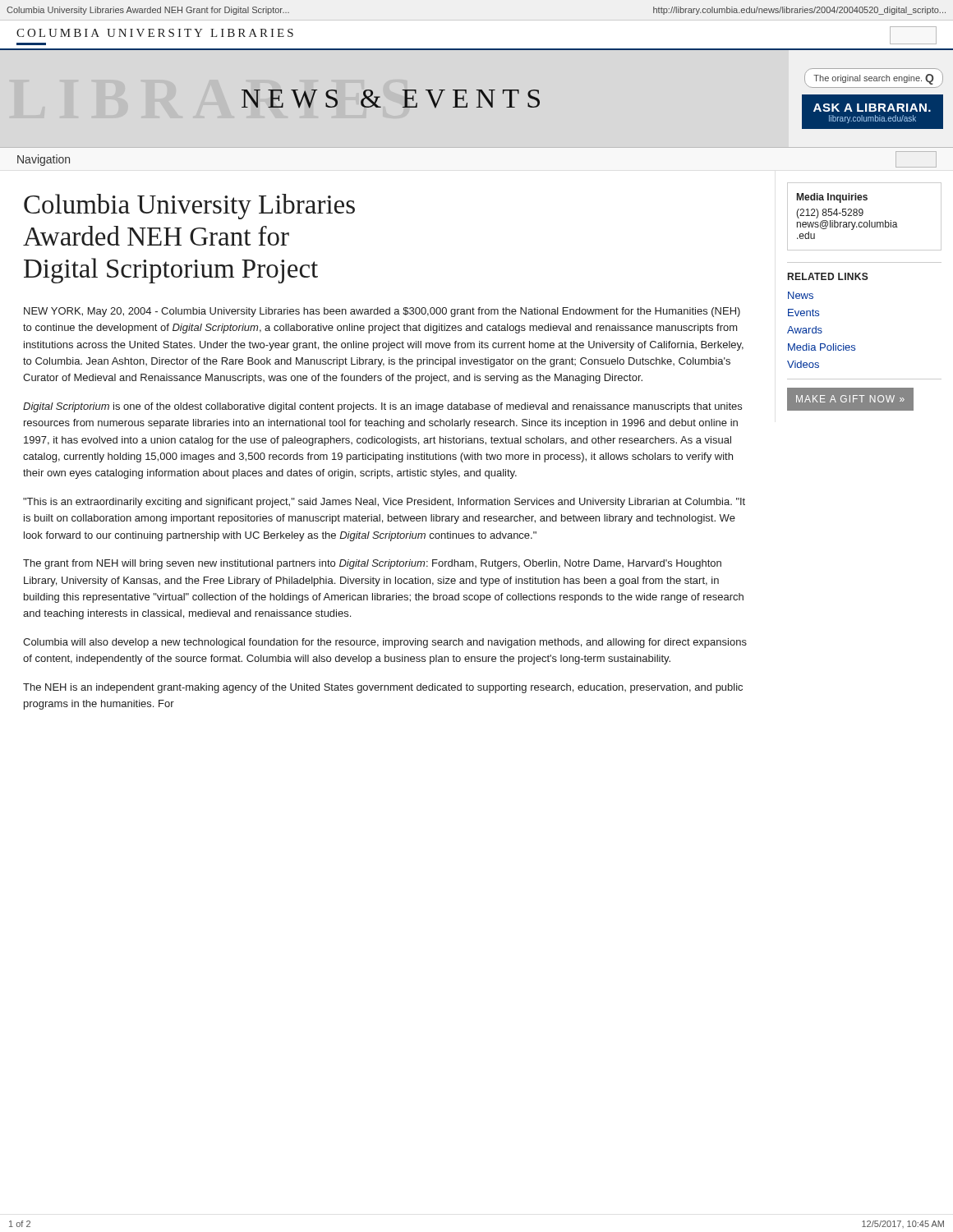Navigate to the region starting "Media Inquiries (212) 854-5289 news@library.columbia .edu"
953x1232 pixels.
(864, 216)
